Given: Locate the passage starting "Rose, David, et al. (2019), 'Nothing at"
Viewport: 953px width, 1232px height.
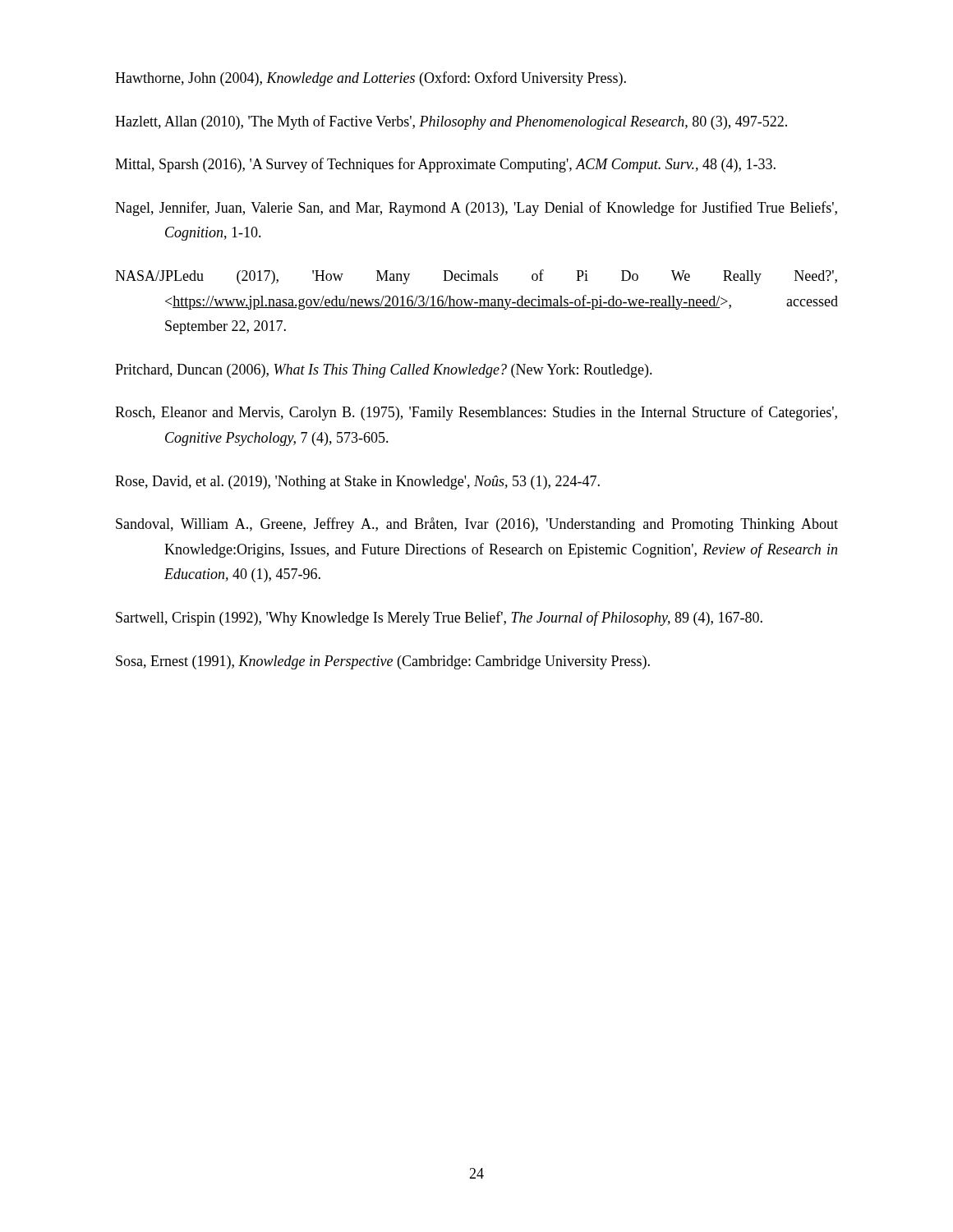Looking at the screenshot, I should (x=358, y=481).
